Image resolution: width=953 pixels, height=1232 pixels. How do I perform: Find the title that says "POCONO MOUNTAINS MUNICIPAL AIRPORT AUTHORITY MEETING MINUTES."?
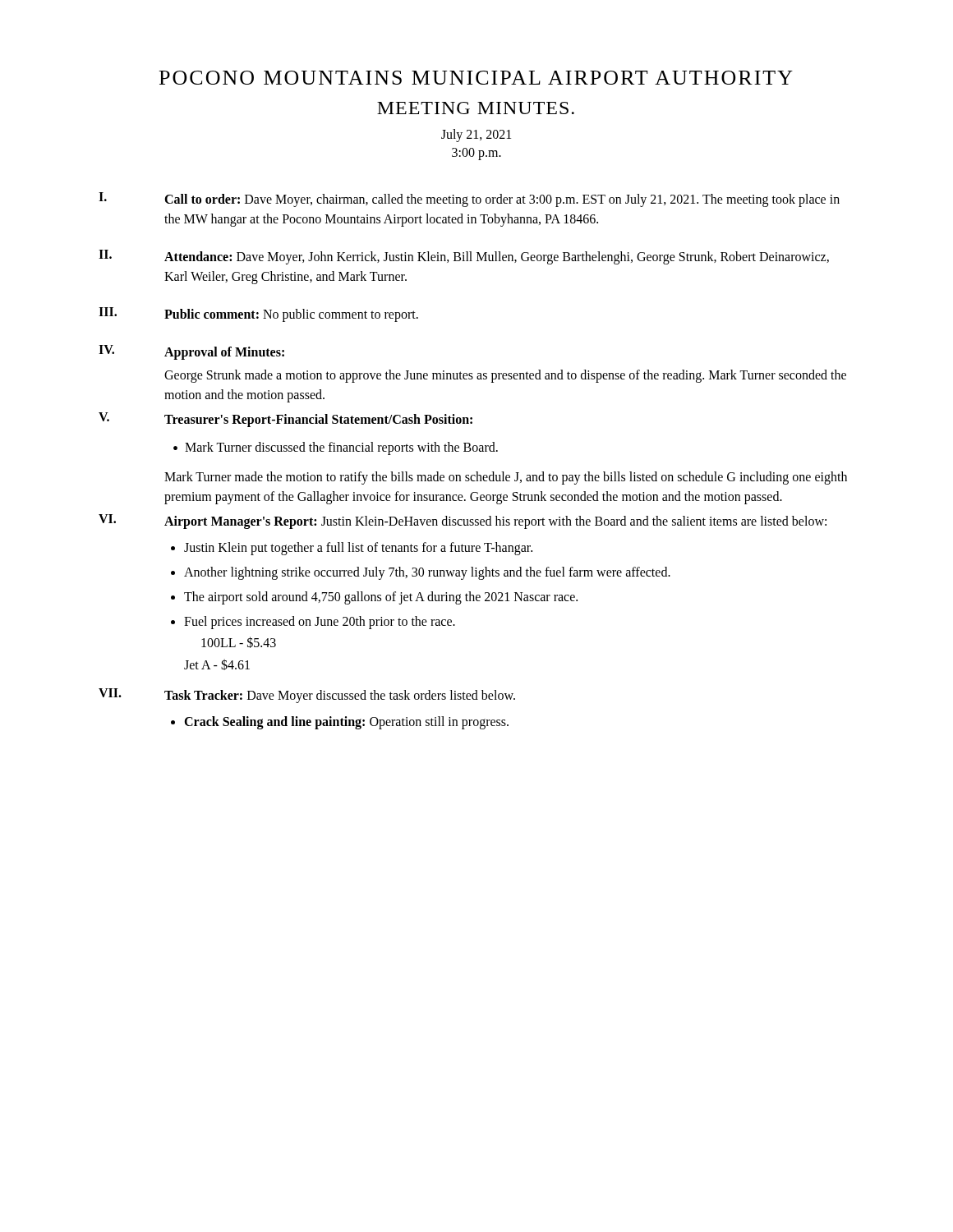pyautogui.click(x=476, y=92)
